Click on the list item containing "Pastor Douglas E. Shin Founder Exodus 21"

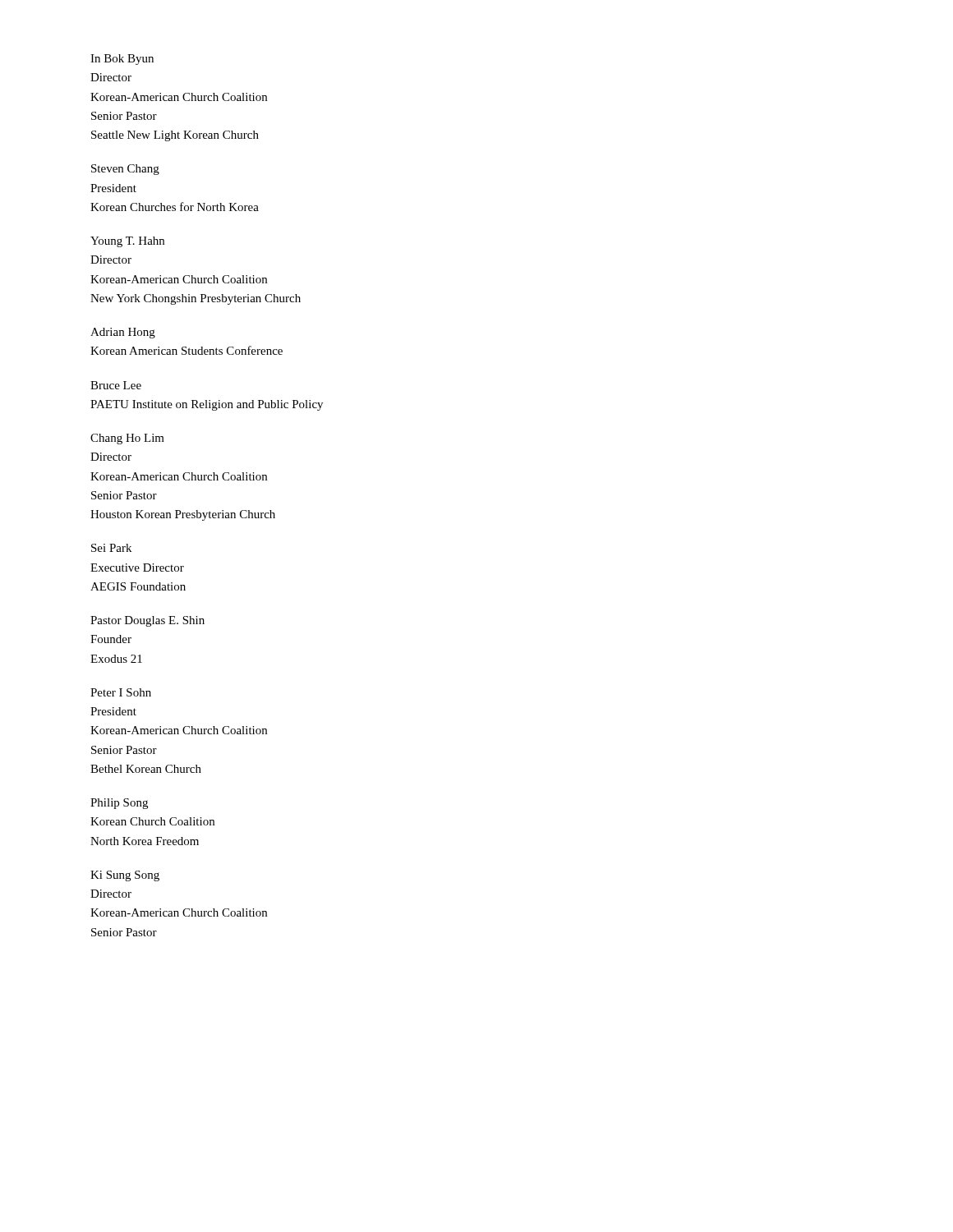(147, 621)
